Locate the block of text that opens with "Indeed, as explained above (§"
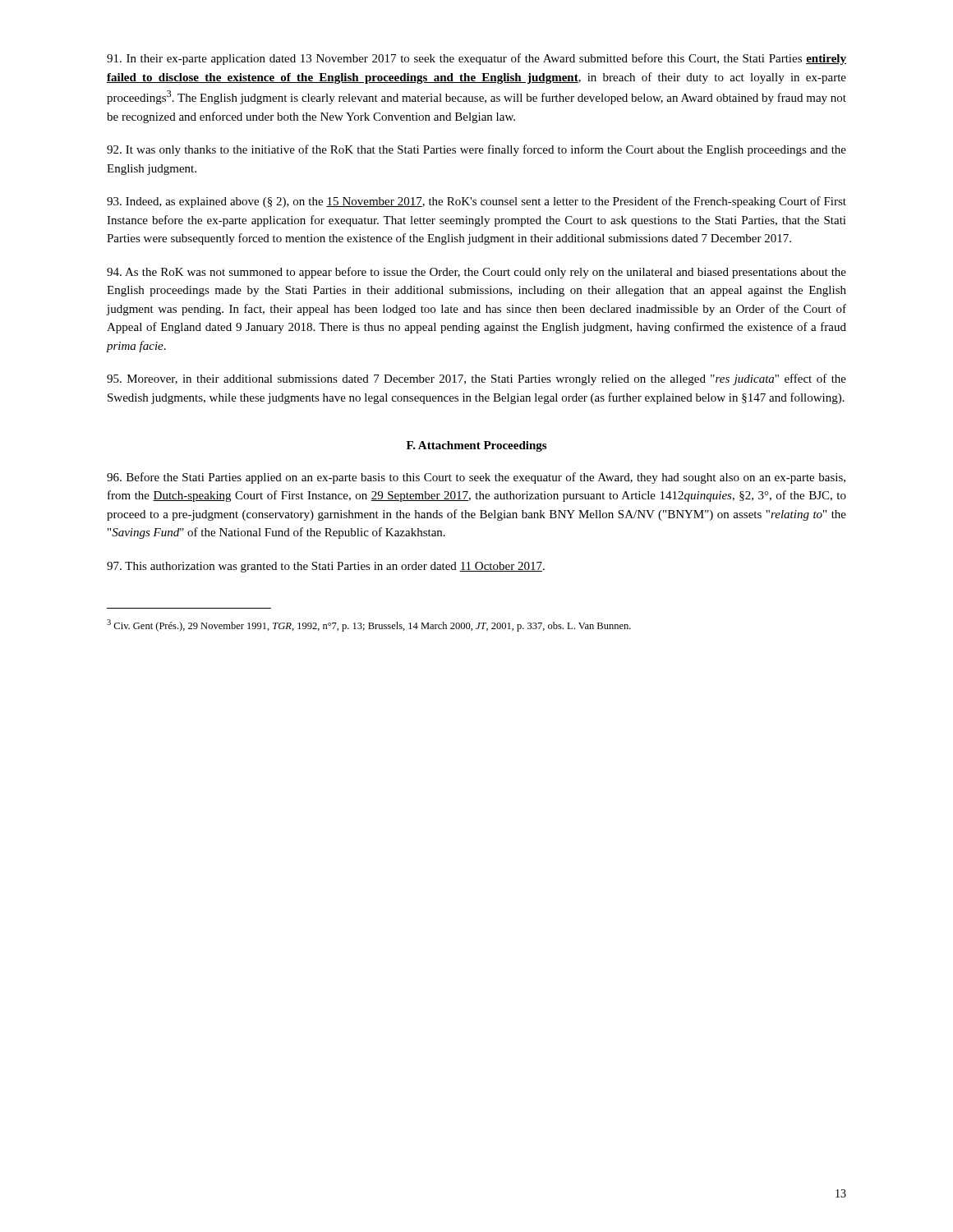953x1232 pixels. 476,220
